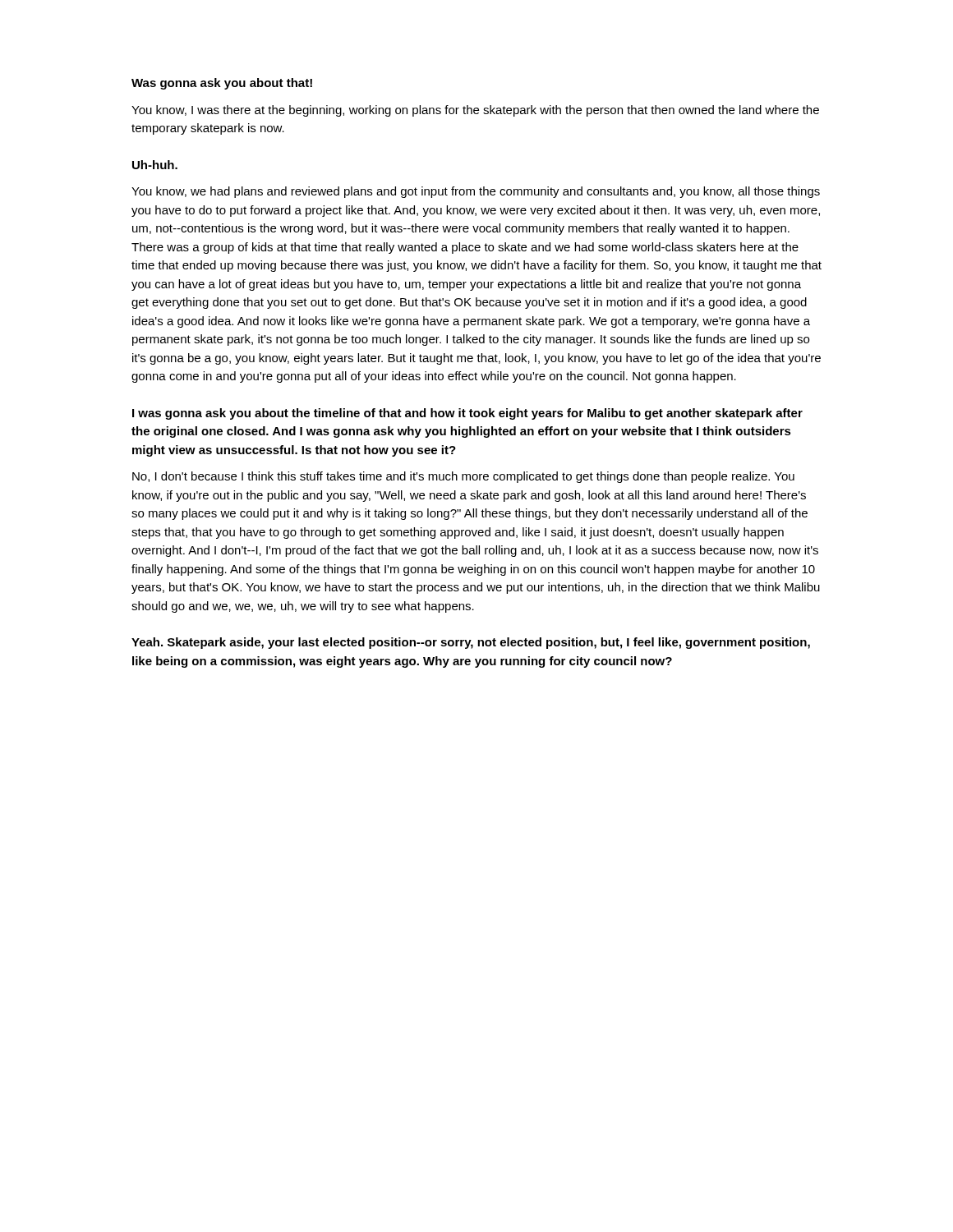Locate the section header that opens with "Yeah. Skatepark aside, your"
This screenshot has height=1232, width=953.
click(x=471, y=651)
